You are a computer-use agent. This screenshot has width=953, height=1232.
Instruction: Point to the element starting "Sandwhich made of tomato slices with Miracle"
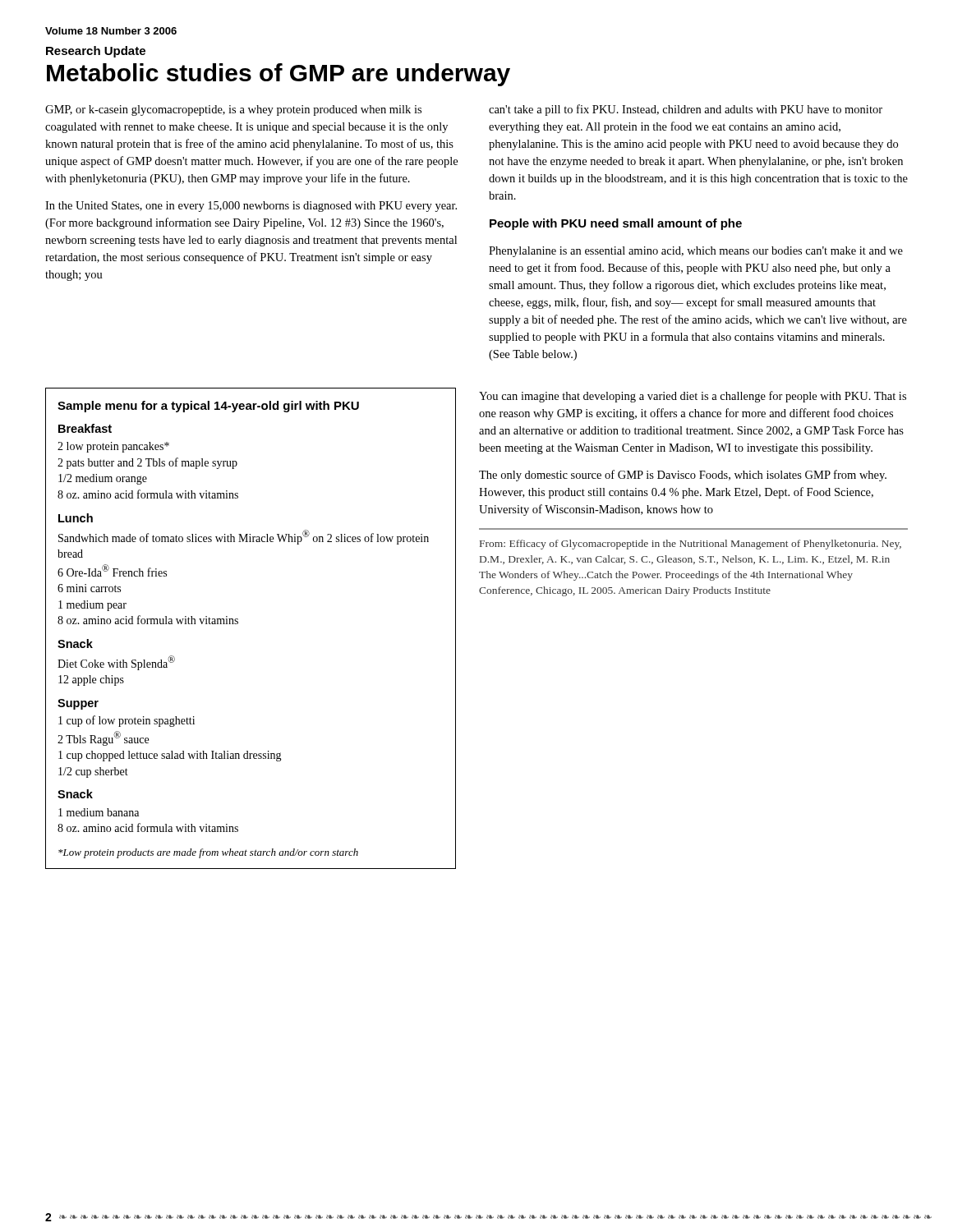243,545
